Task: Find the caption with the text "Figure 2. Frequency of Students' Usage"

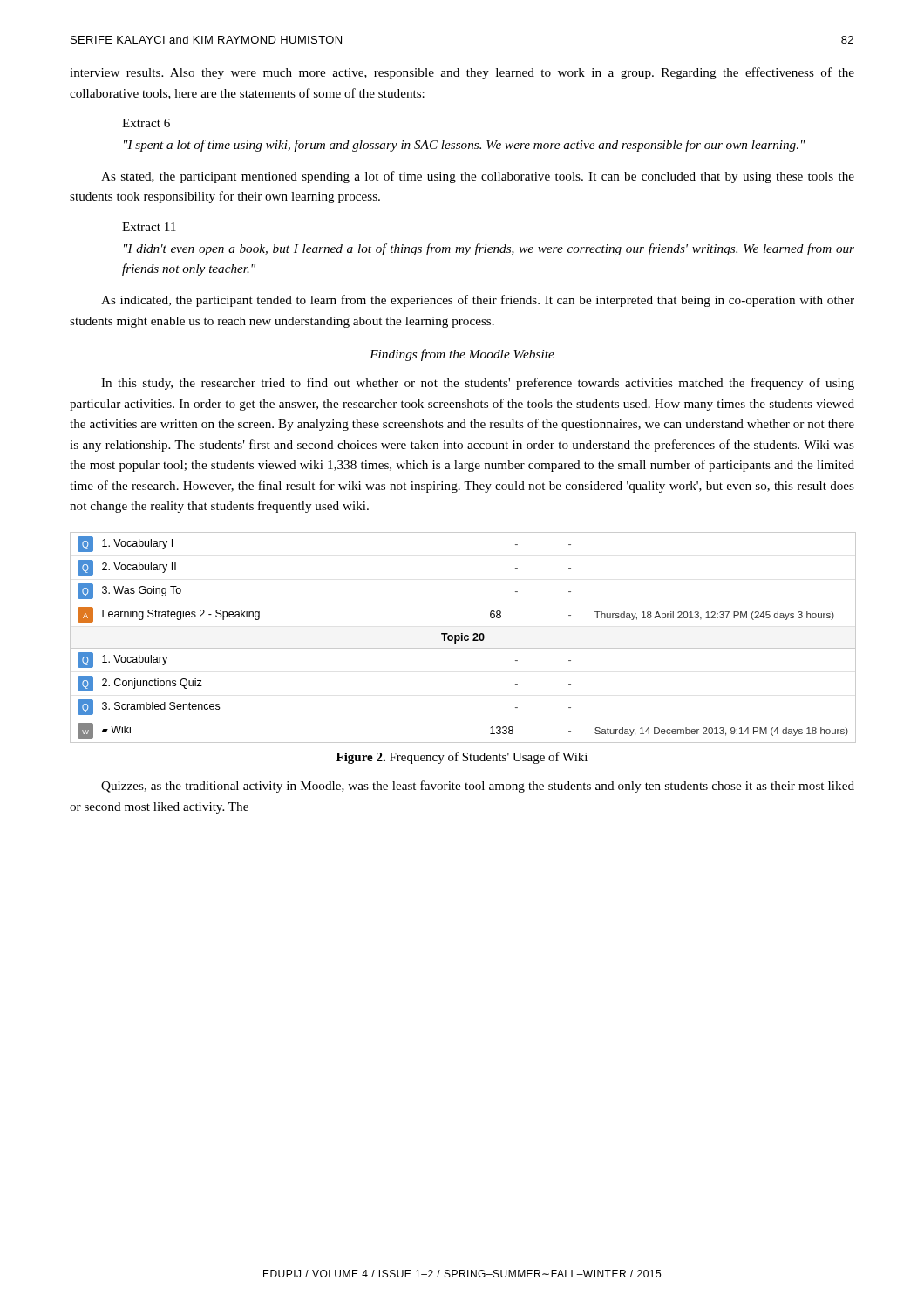Action: pyautogui.click(x=462, y=757)
